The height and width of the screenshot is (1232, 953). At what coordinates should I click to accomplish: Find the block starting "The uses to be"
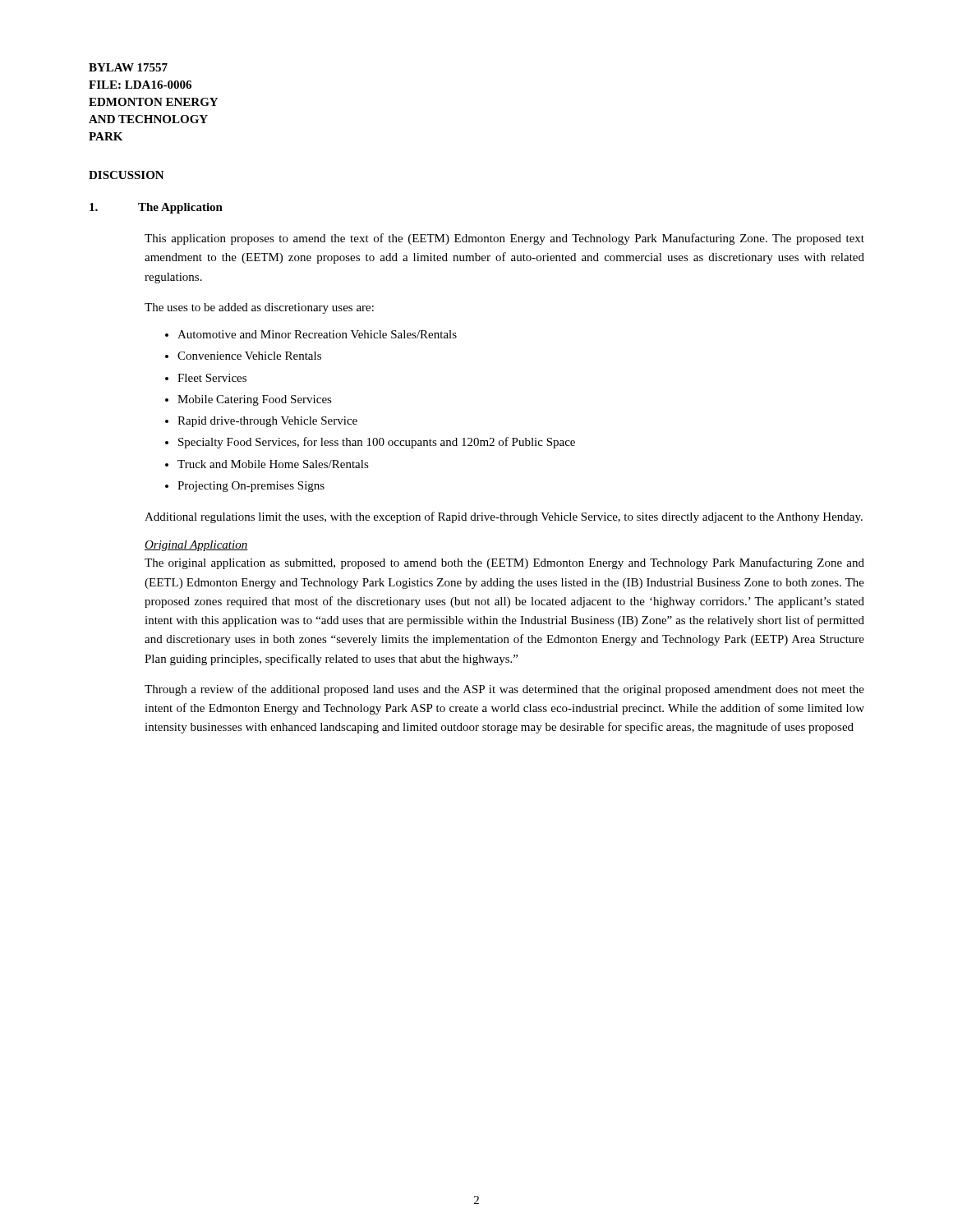(260, 307)
